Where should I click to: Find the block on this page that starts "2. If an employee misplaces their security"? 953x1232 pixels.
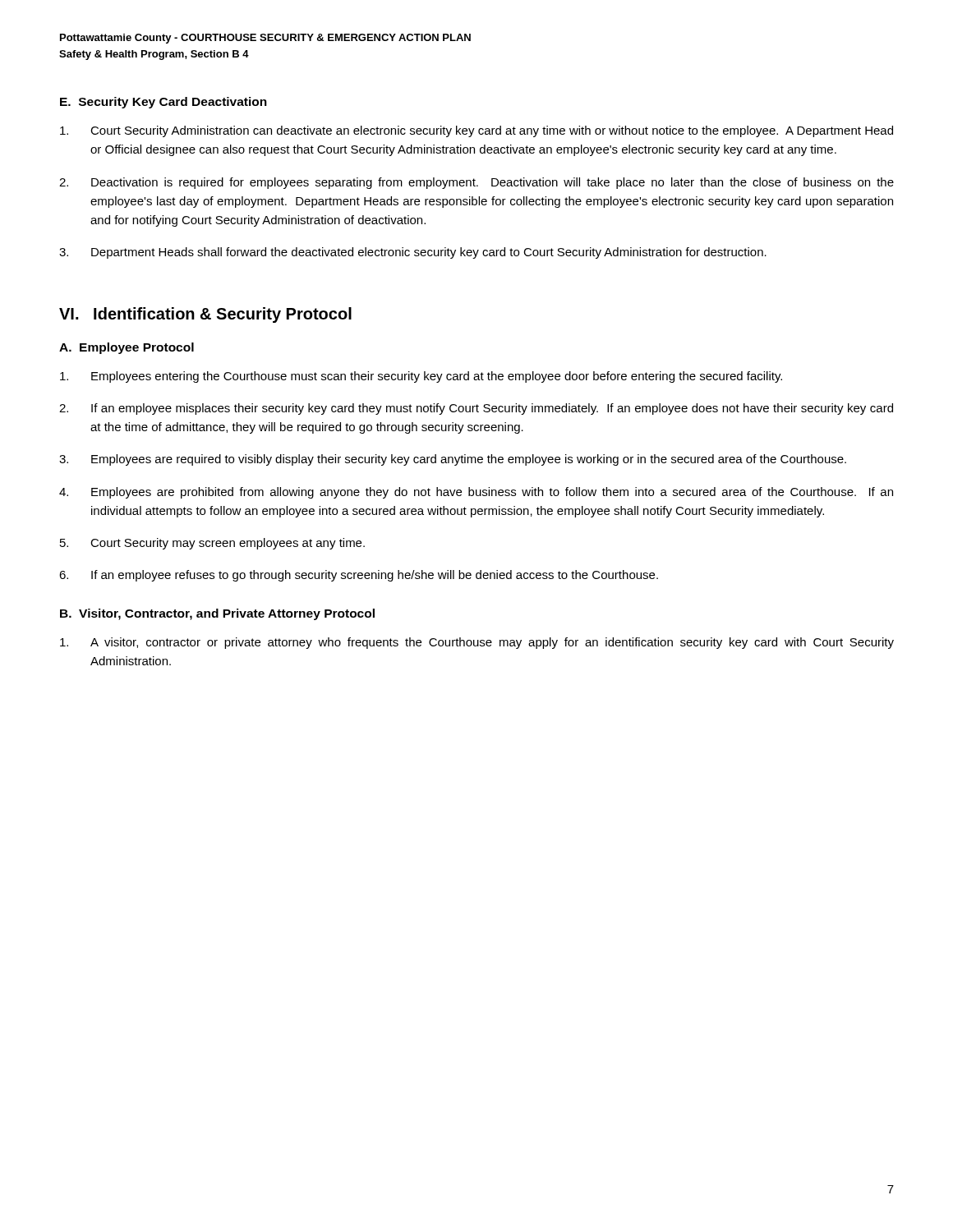pos(476,417)
